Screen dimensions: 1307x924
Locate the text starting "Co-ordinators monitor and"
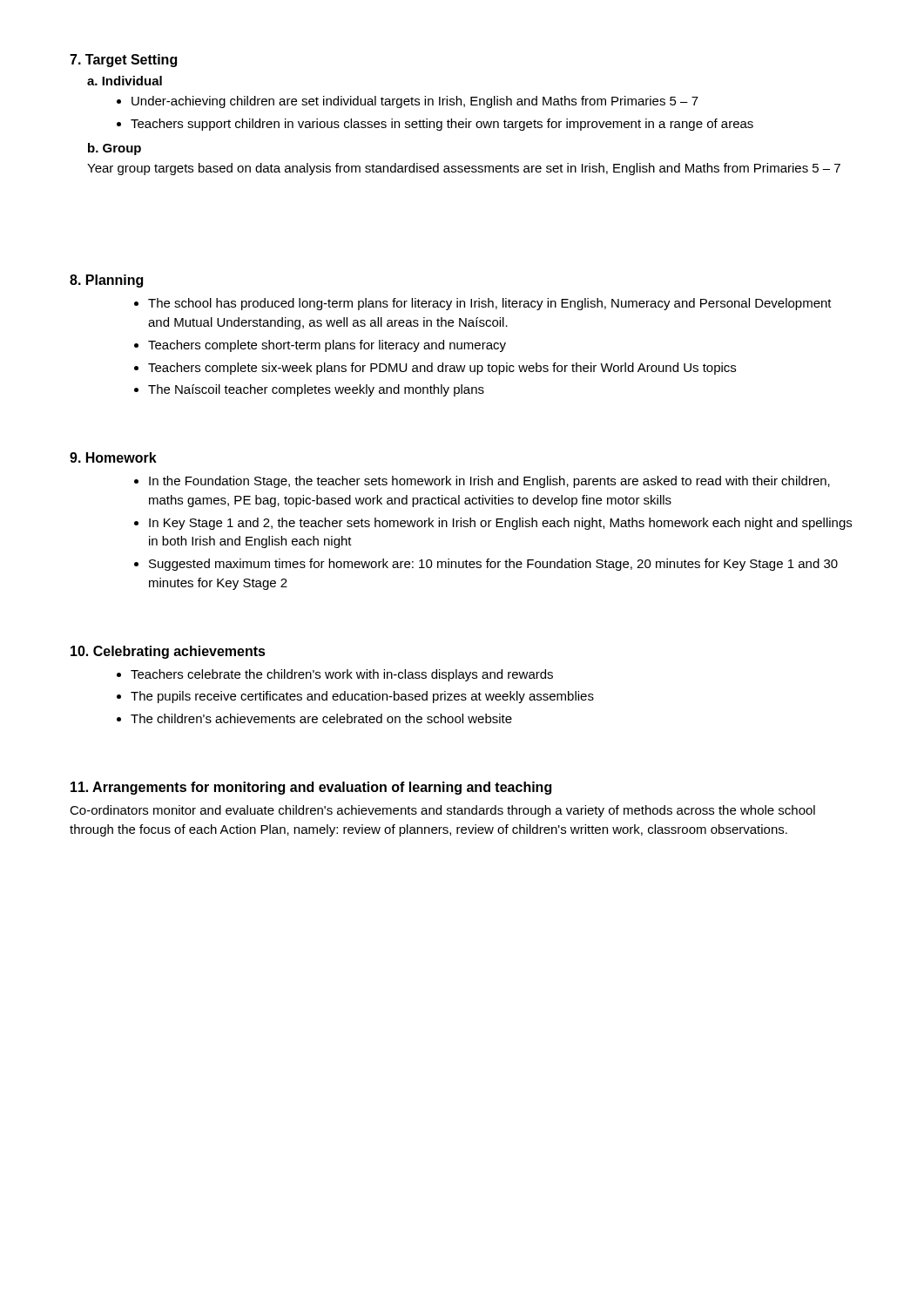(443, 819)
